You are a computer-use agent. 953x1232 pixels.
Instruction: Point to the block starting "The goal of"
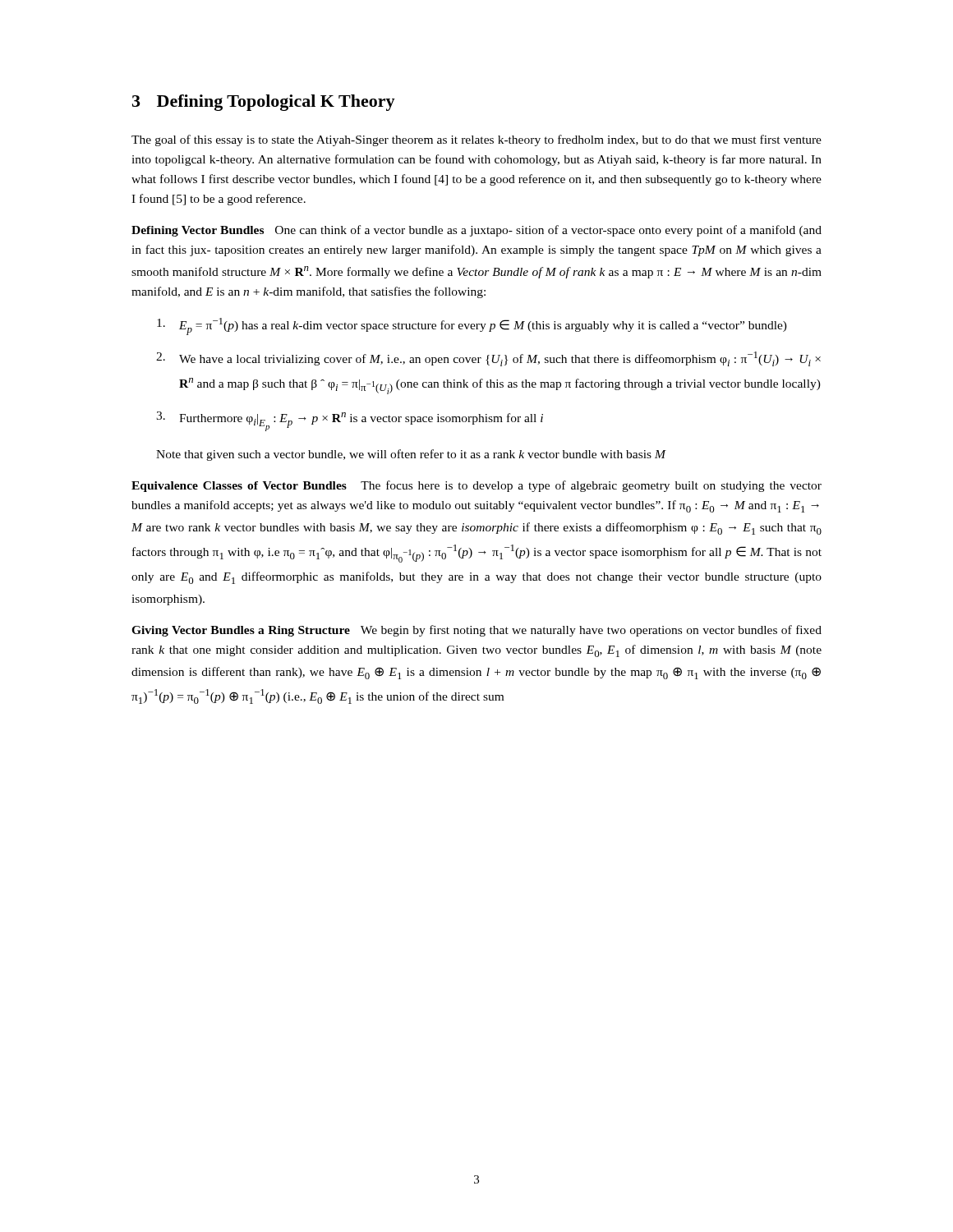(x=476, y=169)
